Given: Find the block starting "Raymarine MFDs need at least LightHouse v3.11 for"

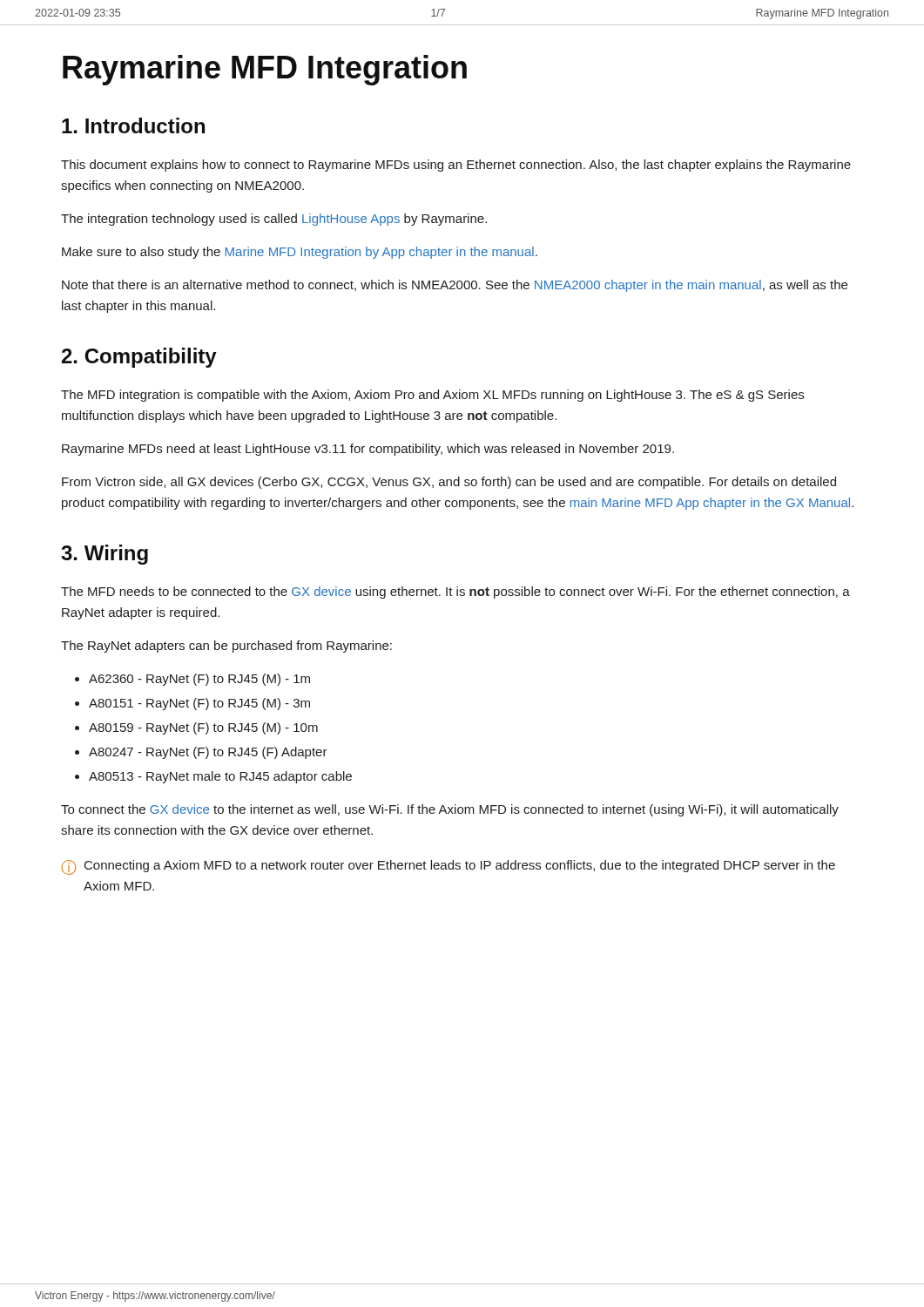Looking at the screenshot, I should pos(462,449).
